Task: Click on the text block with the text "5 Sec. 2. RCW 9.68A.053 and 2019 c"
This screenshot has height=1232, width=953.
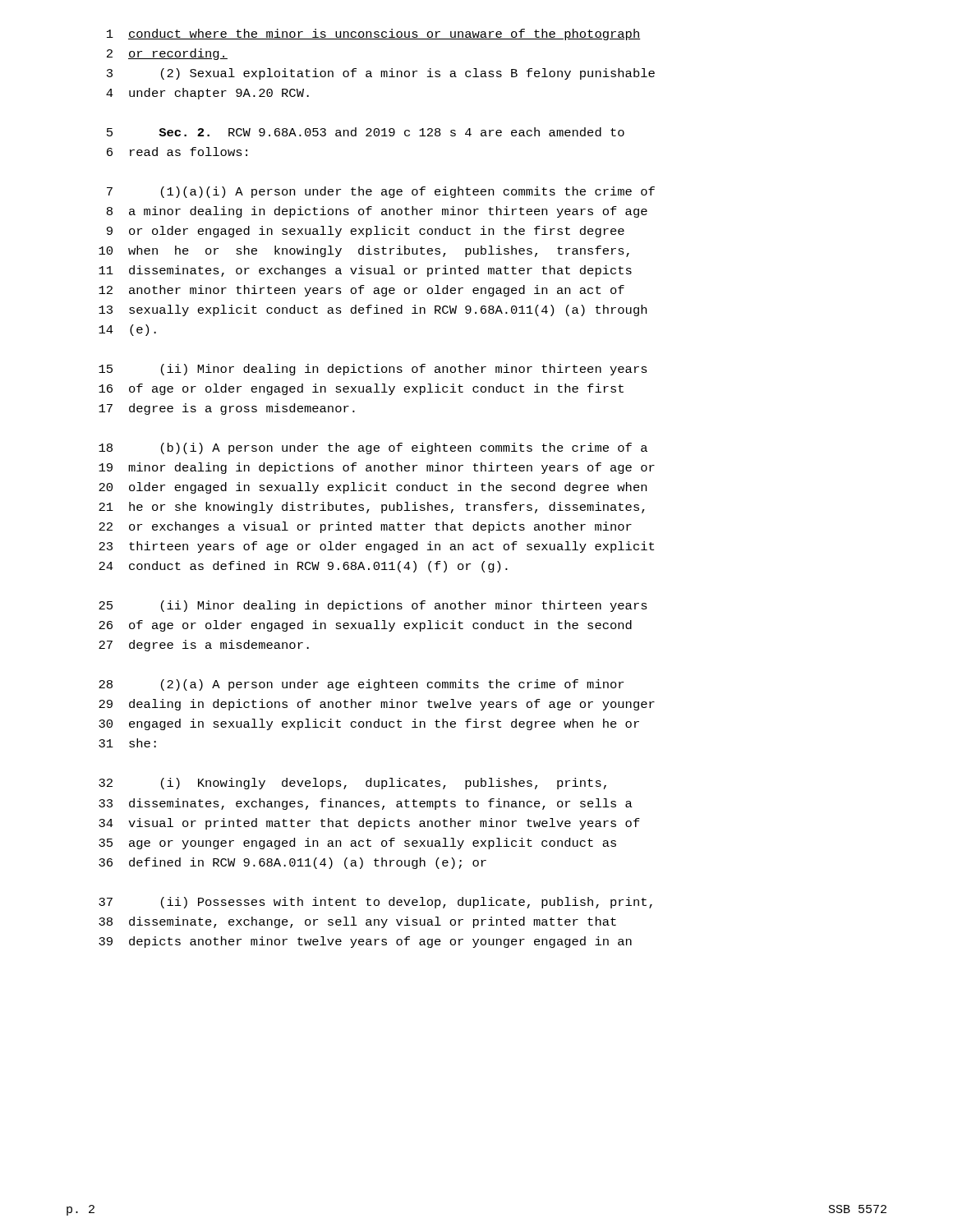Action: 485,133
